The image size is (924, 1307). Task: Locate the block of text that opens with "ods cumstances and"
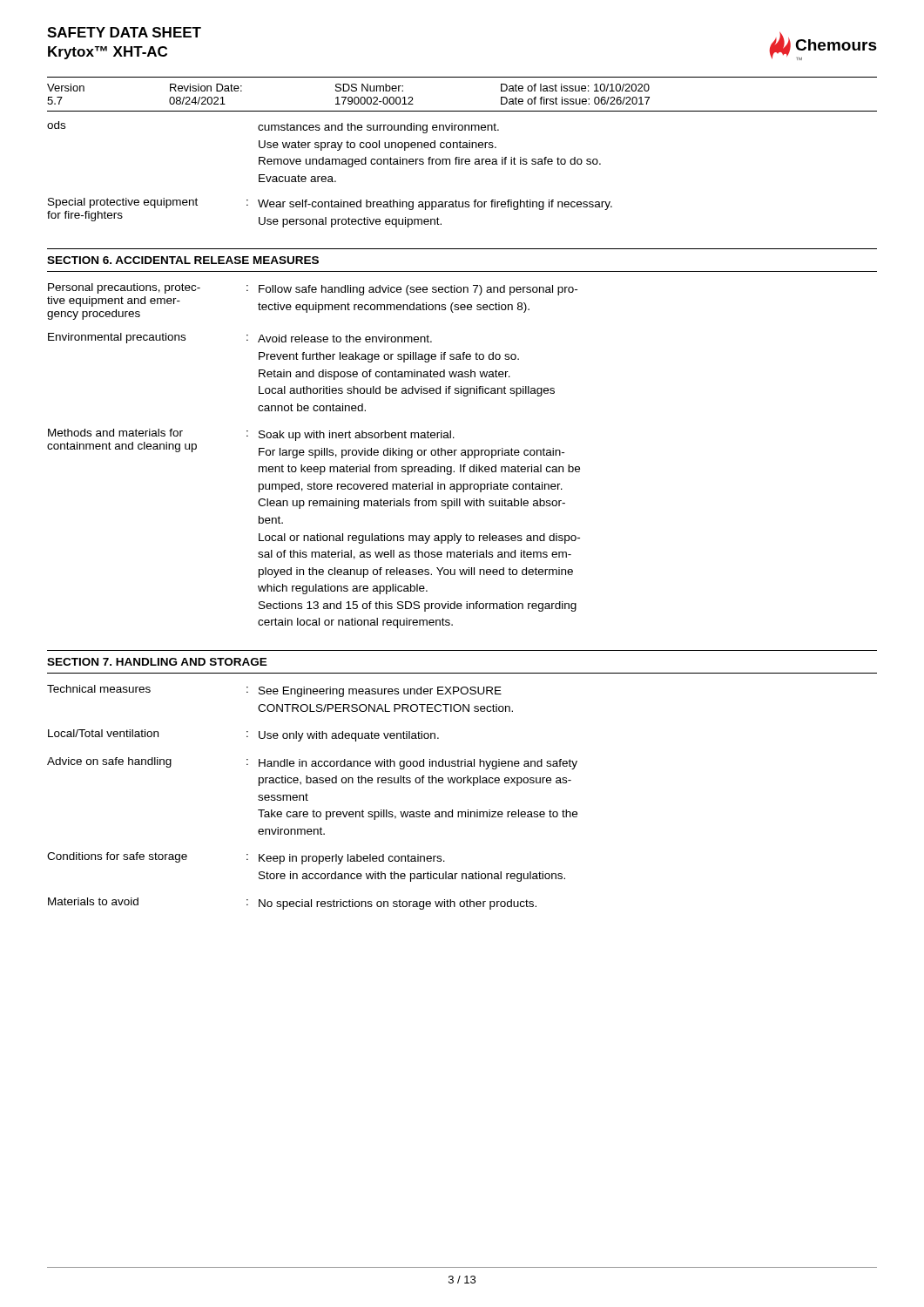click(462, 153)
